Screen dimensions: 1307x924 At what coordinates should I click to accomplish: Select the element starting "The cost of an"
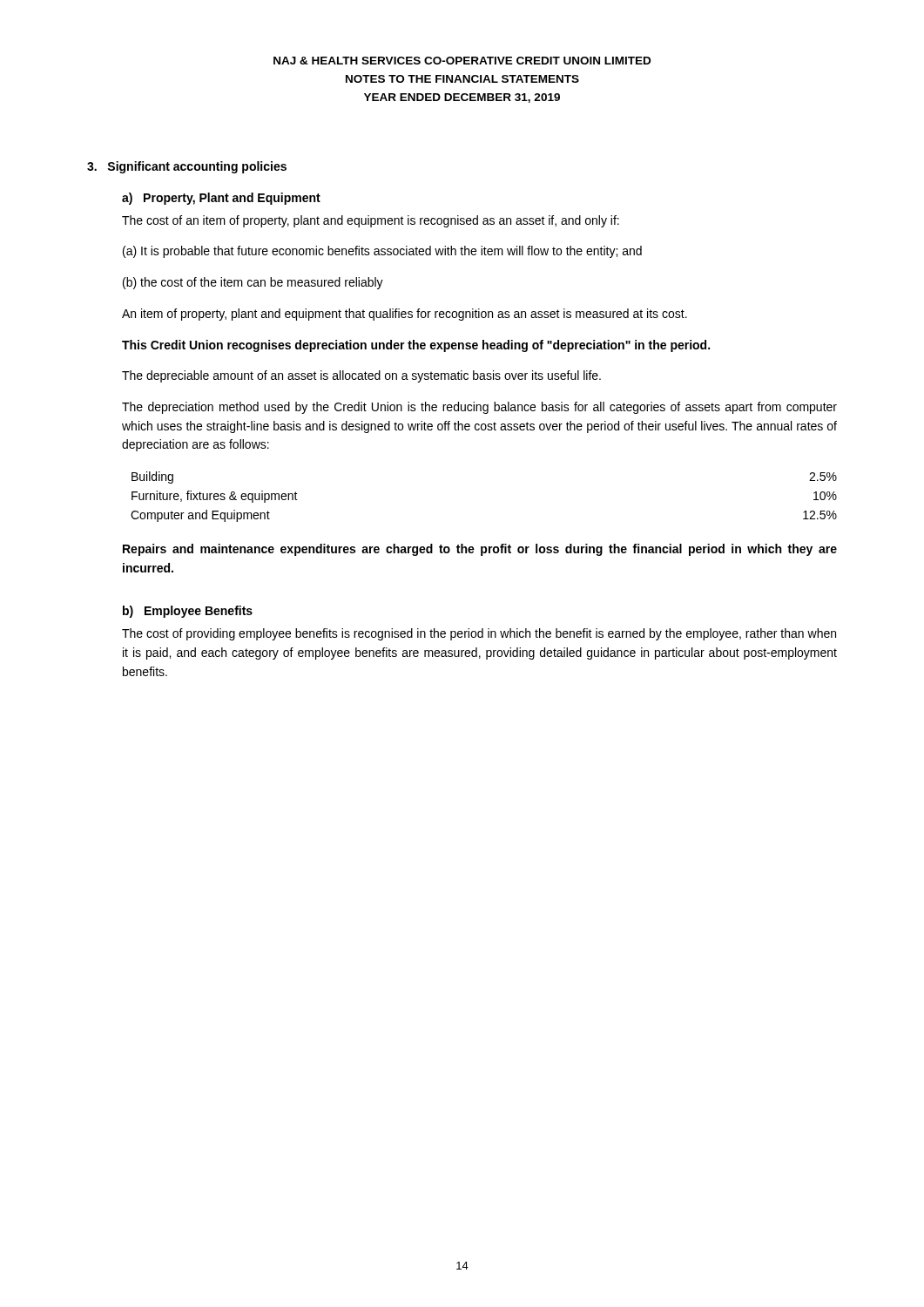click(371, 220)
